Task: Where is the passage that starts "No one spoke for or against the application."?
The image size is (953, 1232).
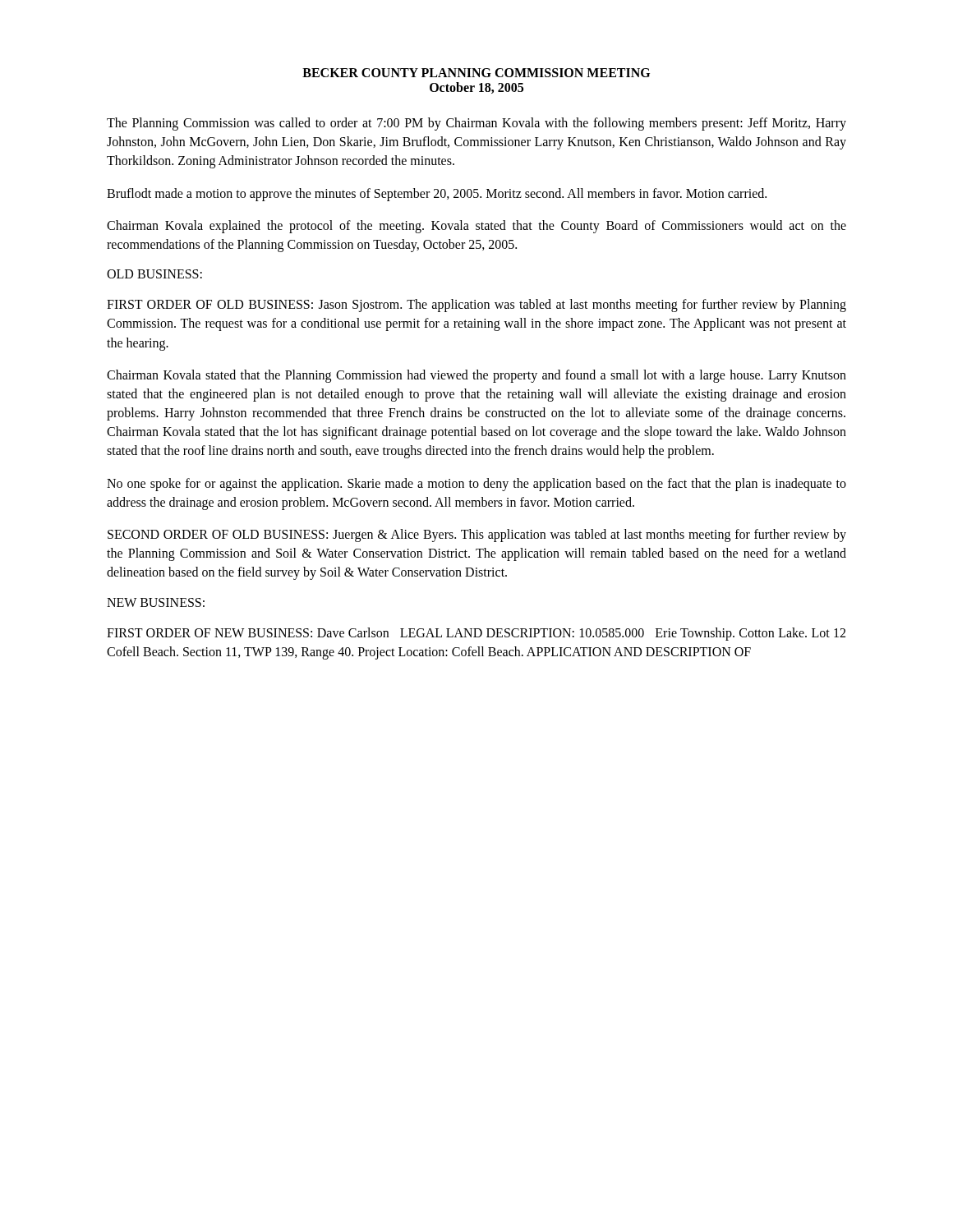Action: 476,493
